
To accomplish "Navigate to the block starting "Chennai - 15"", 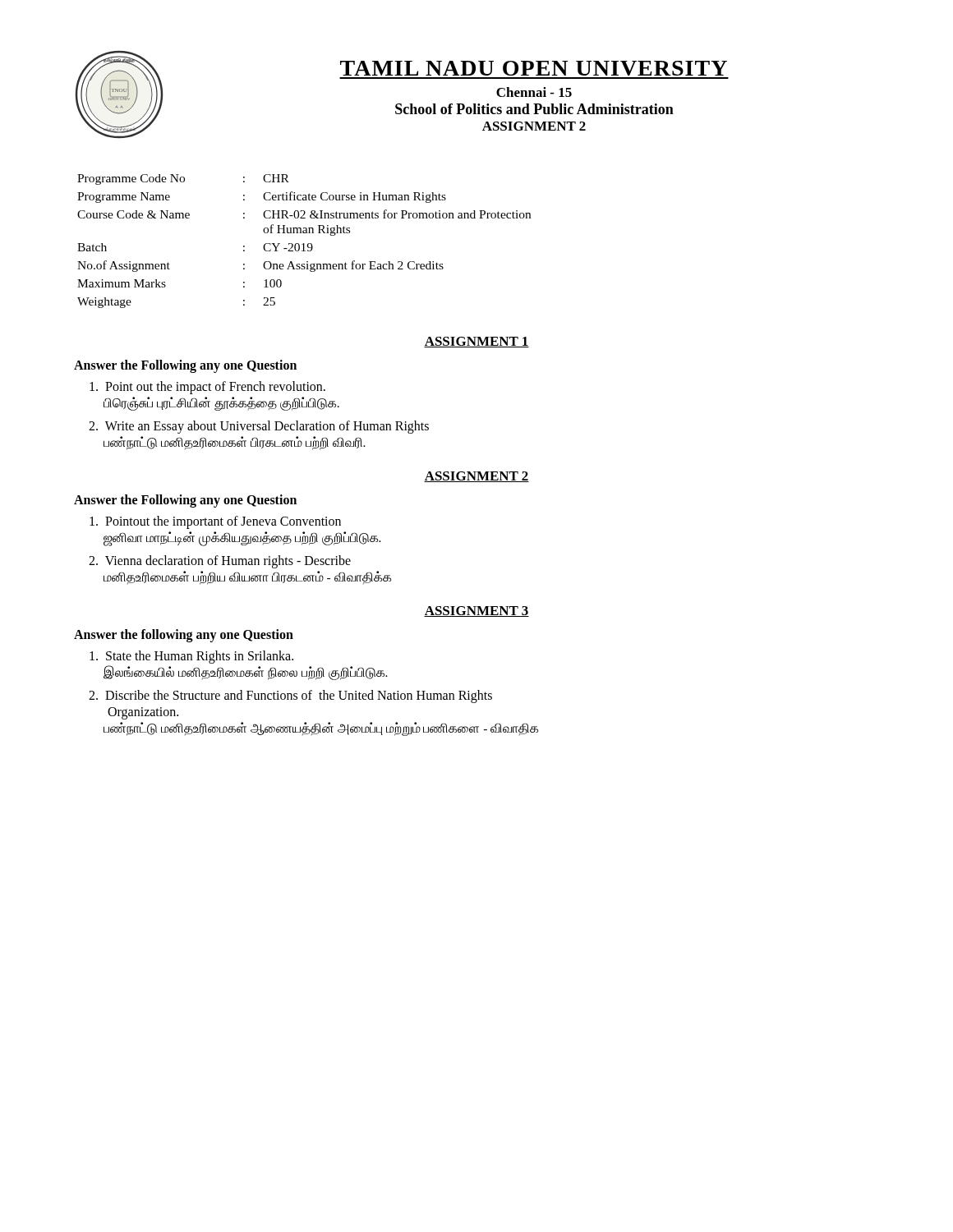I will click(534, 92).
